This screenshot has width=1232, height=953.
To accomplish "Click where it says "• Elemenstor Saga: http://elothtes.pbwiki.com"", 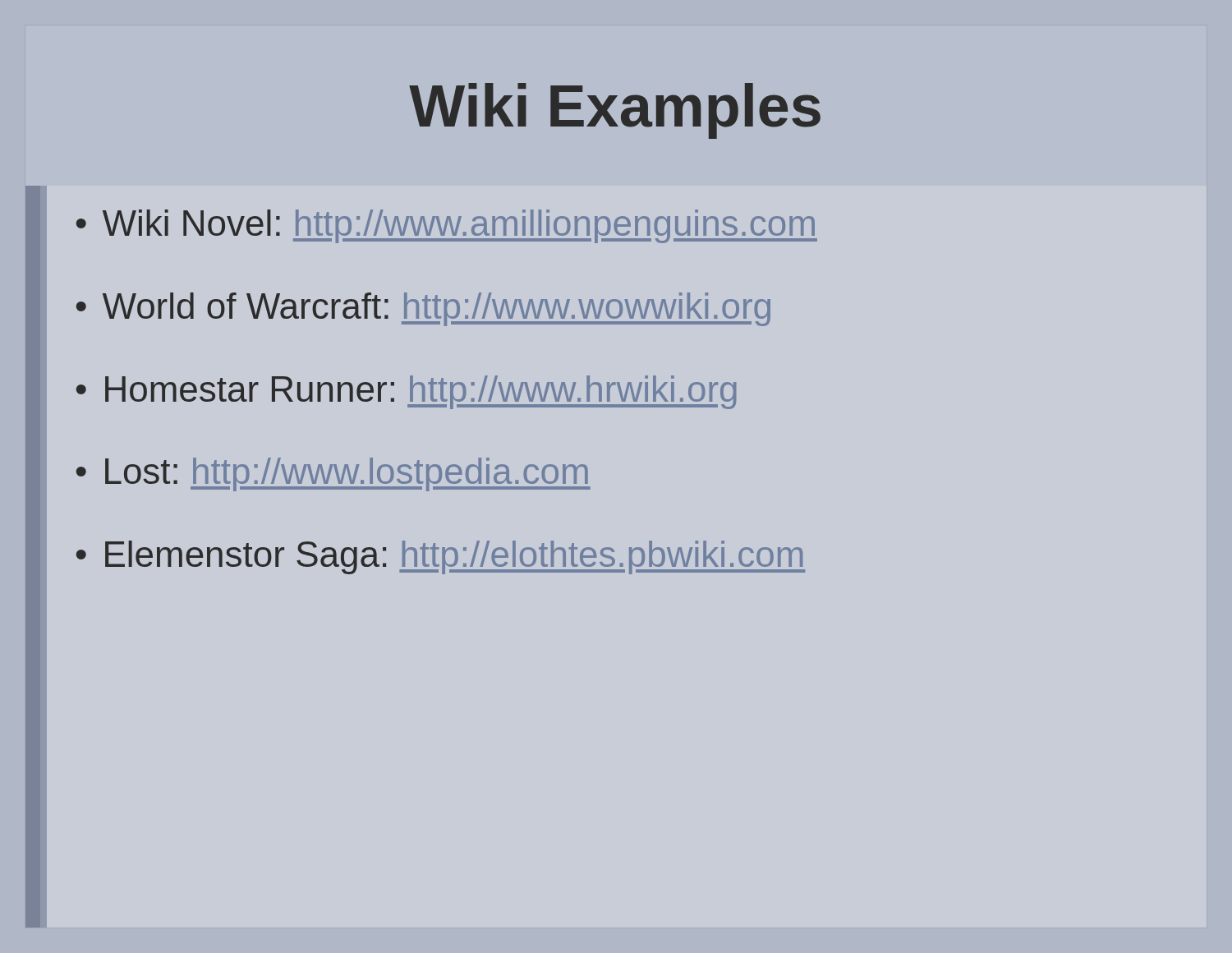I will click(440, 555).
